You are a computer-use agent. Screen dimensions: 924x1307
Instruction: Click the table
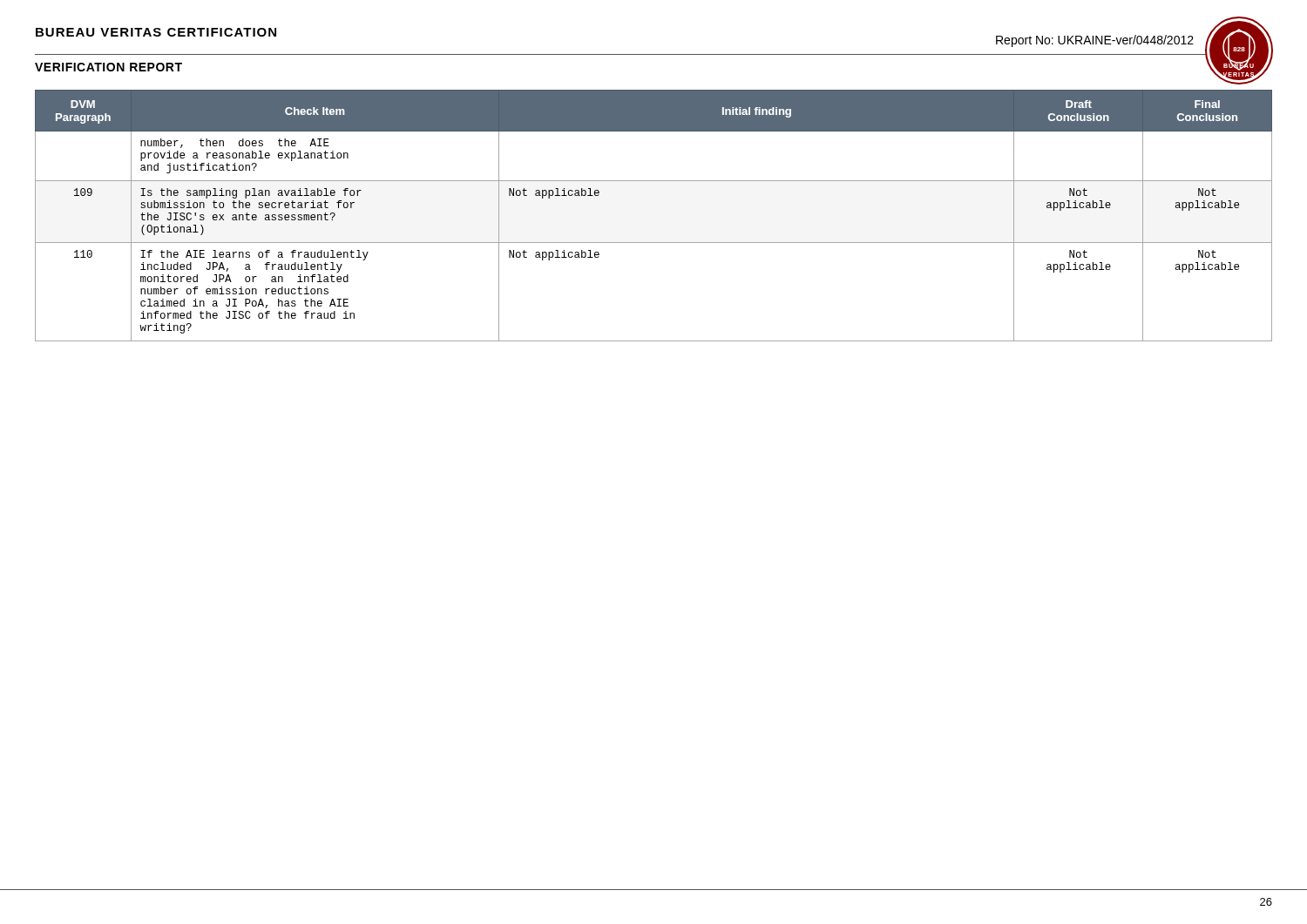654,212
